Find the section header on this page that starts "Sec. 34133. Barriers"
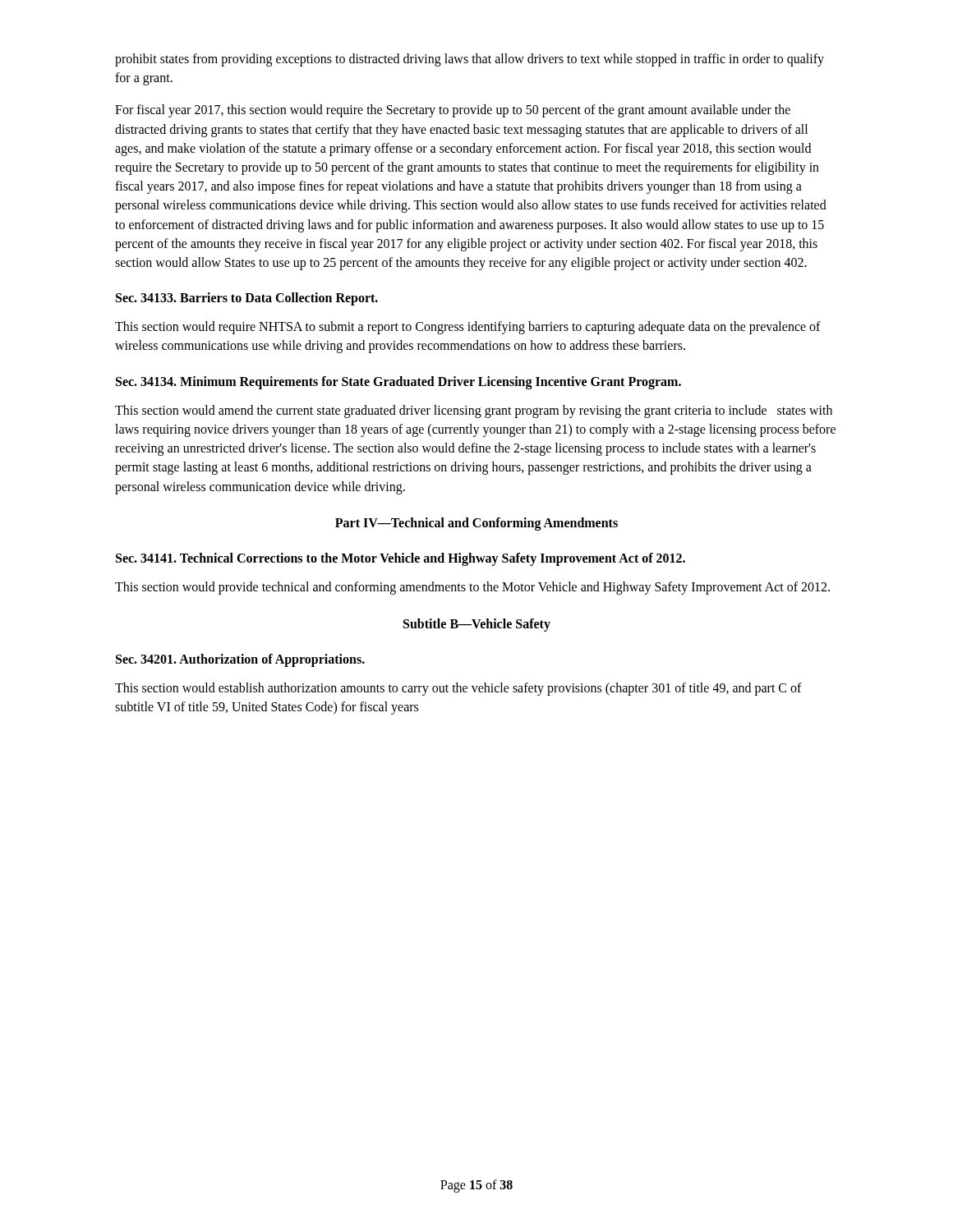953x1232 pixels. coord(247,299)
